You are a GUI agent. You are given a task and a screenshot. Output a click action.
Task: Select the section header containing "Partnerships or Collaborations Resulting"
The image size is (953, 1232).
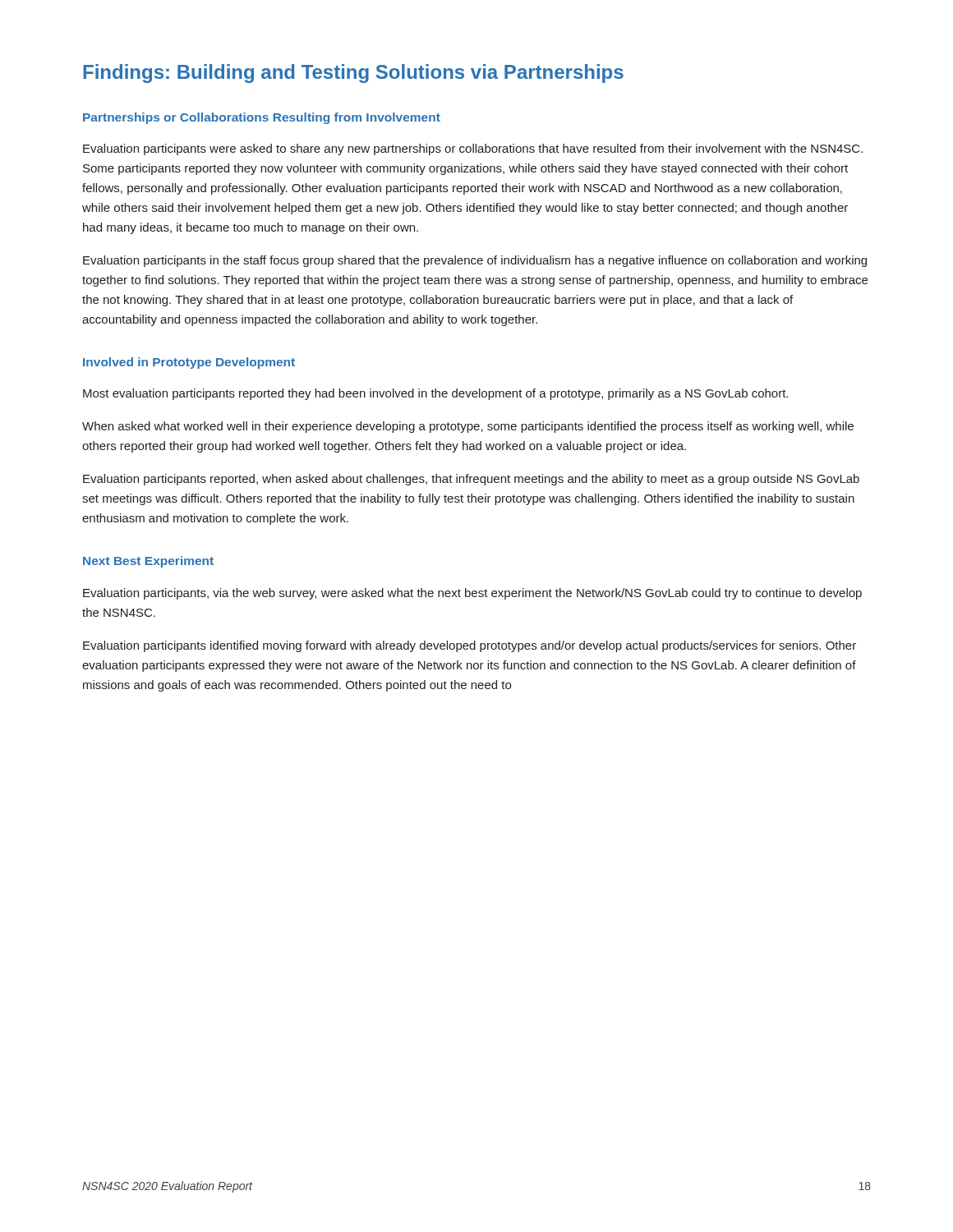coord(261,117)
